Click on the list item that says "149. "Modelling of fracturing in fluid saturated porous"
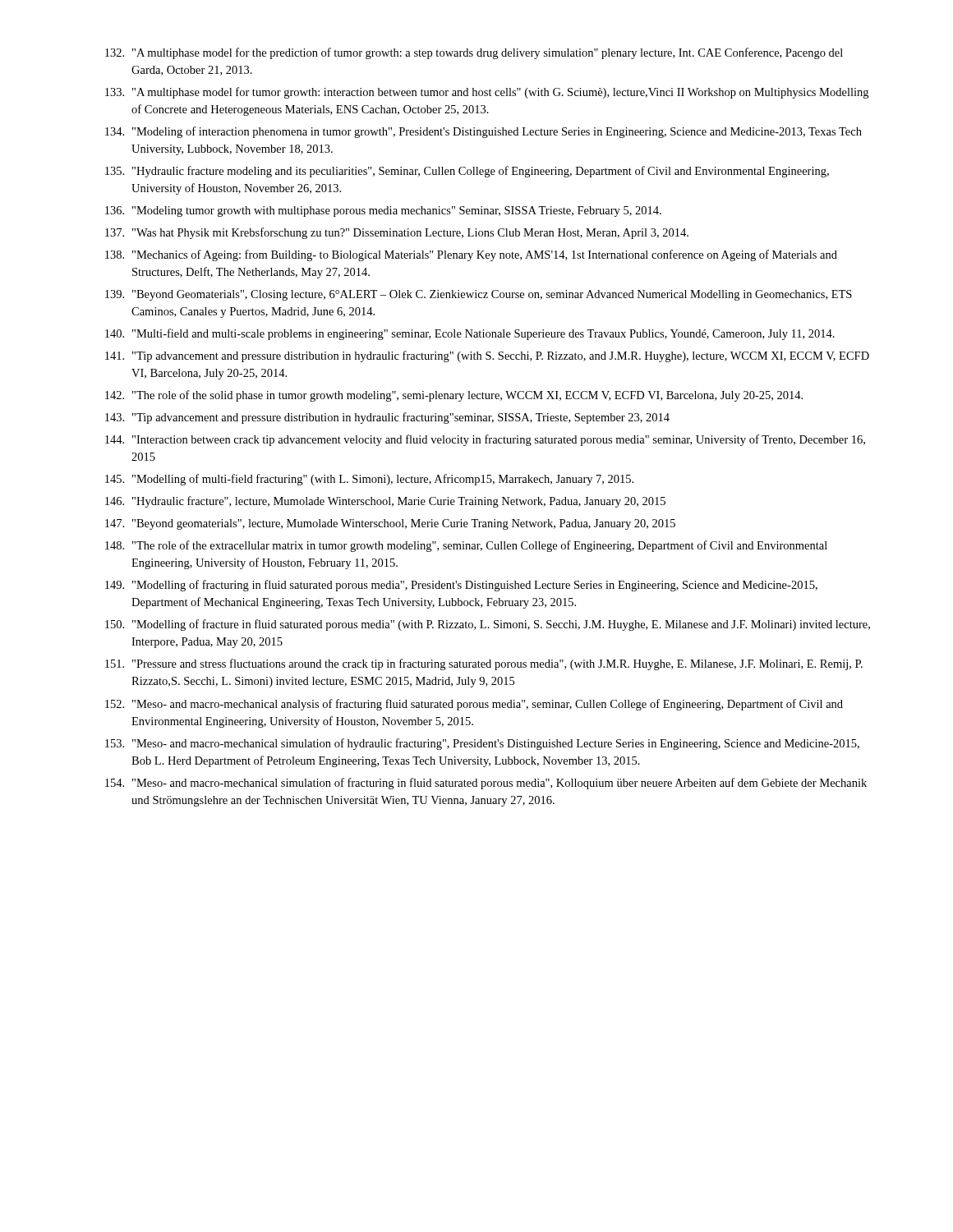The width and height of the screenshot is (953, 1232). [x=476, y=594]
